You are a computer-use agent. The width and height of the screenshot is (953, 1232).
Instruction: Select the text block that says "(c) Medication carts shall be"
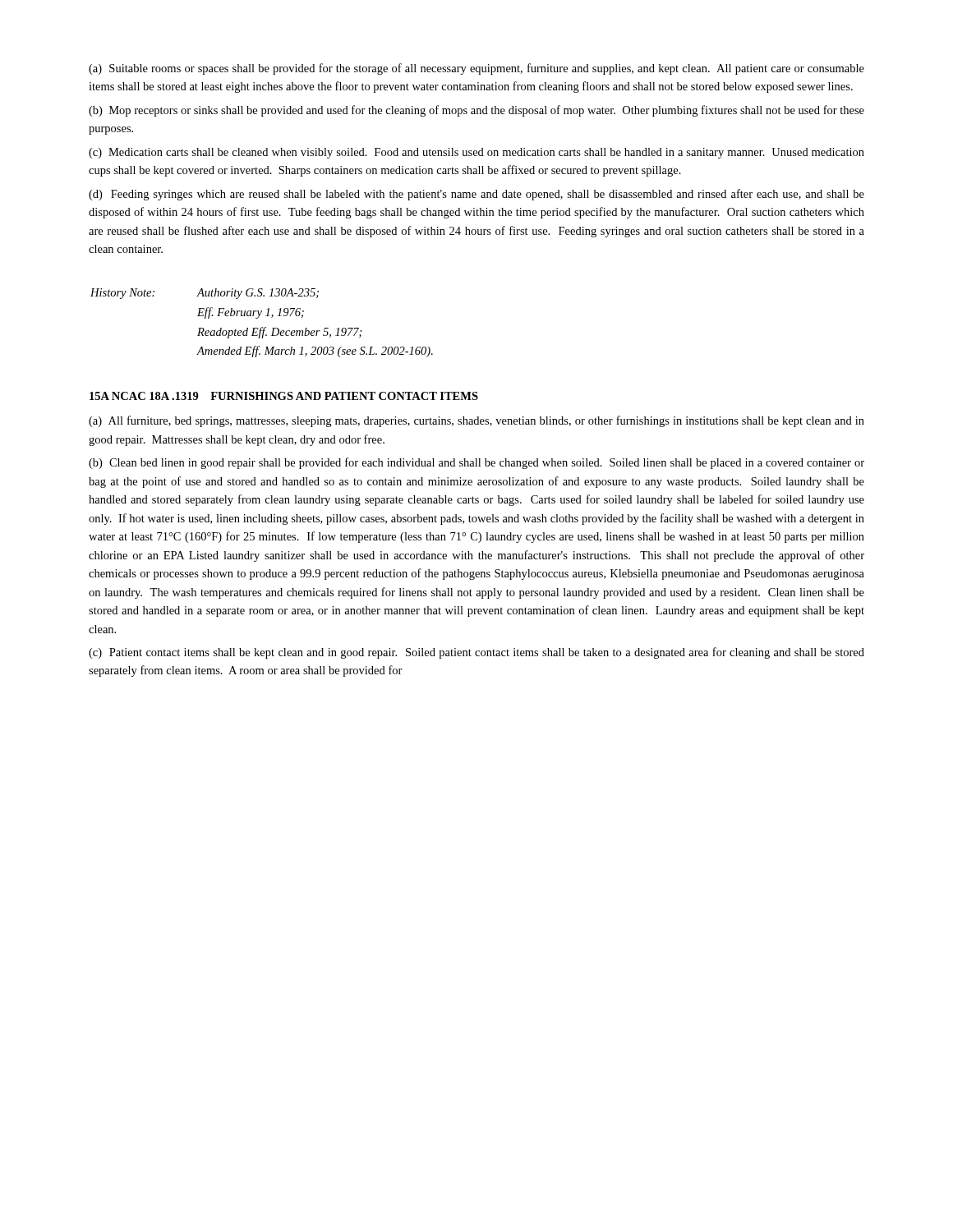(476, 161)
